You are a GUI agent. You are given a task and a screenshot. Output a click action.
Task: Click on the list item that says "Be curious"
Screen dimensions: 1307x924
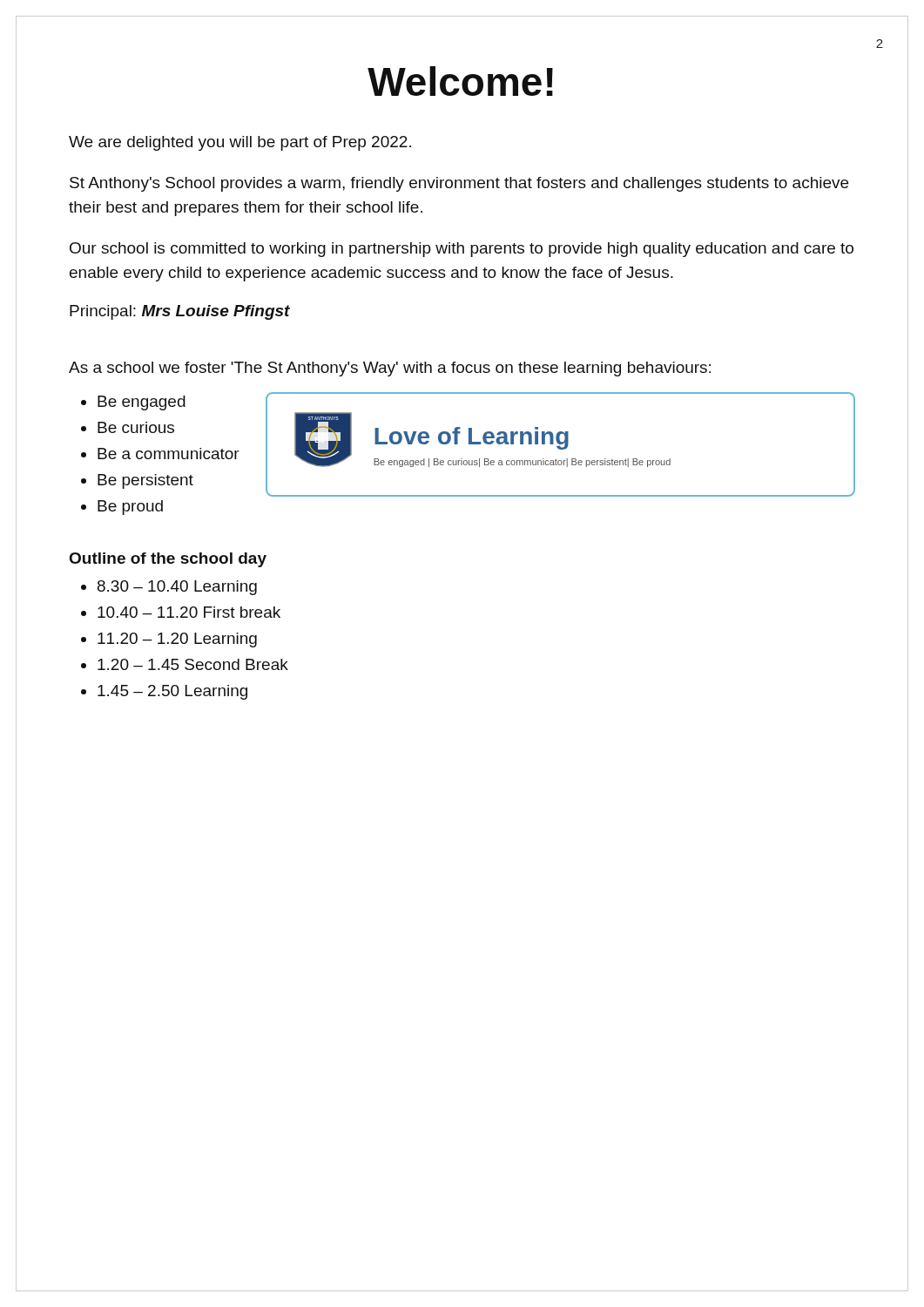(x=136, y=427)
